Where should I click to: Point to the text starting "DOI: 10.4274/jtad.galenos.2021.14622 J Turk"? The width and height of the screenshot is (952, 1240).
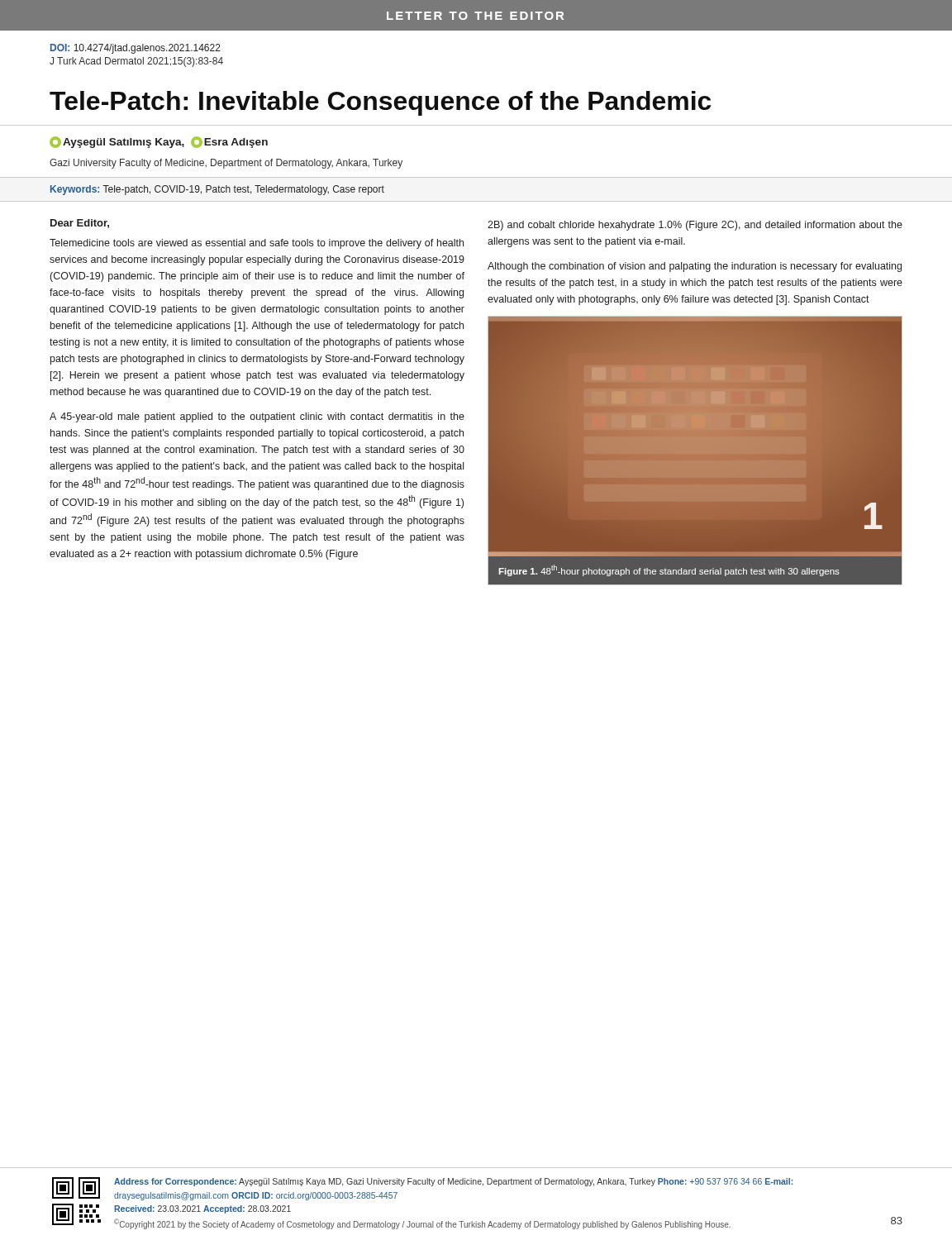pyautogui.click(x=136, y=49)
